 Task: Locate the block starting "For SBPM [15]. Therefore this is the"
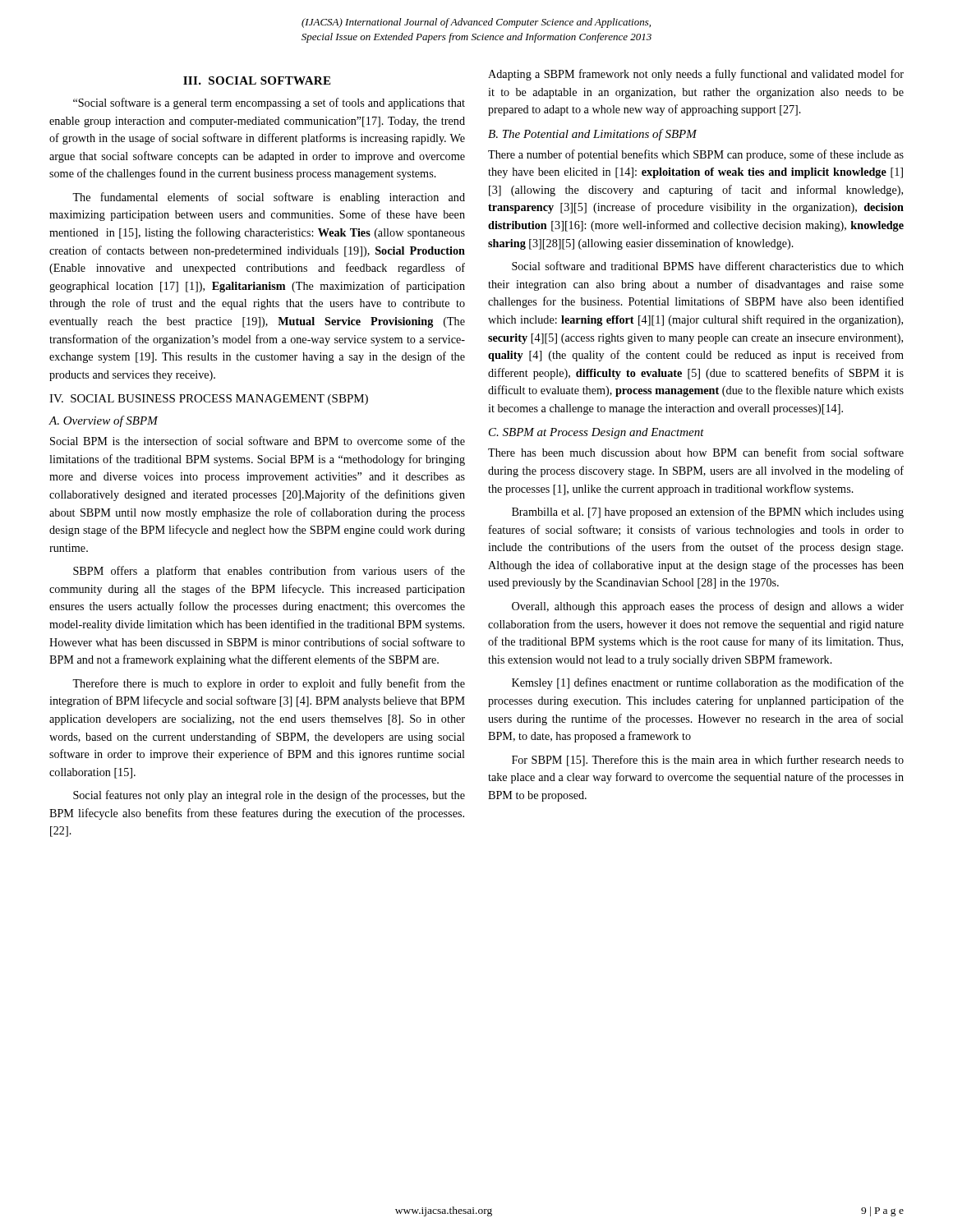tap(696, 778)
